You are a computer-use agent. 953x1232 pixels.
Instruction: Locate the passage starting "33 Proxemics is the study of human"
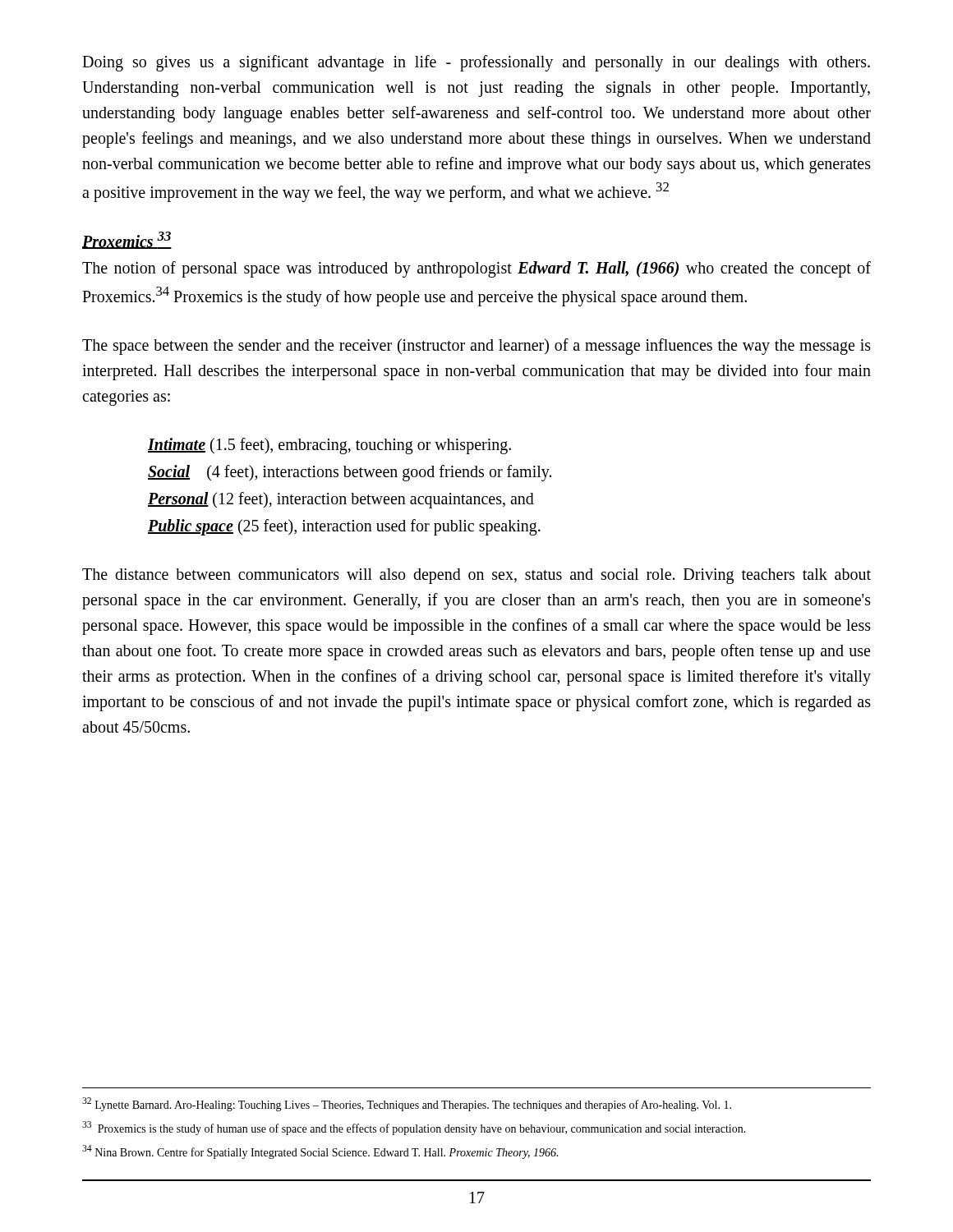tap(414, 1127)
